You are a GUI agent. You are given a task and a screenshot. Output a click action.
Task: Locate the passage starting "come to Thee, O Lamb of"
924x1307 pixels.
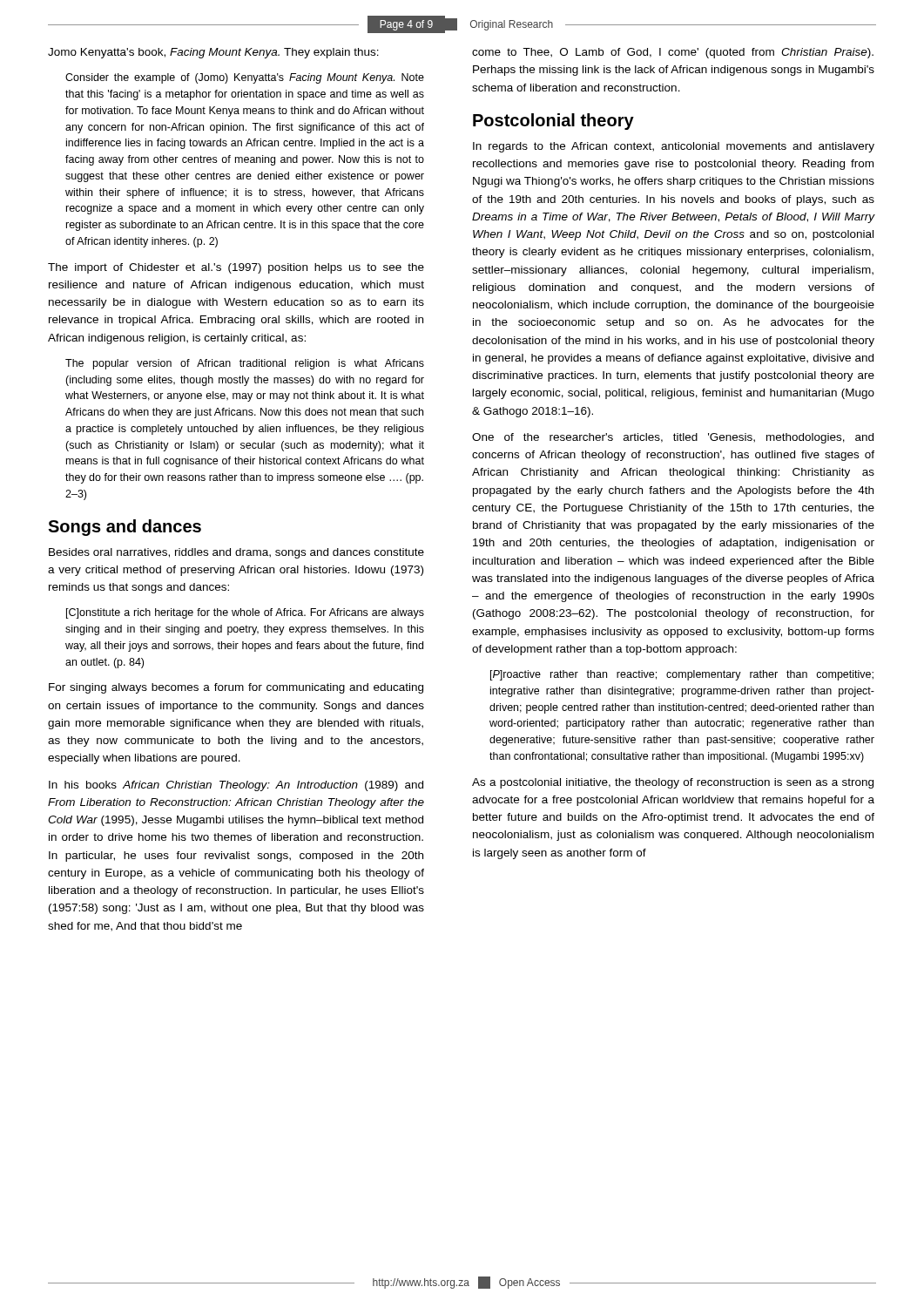point(673,70)
